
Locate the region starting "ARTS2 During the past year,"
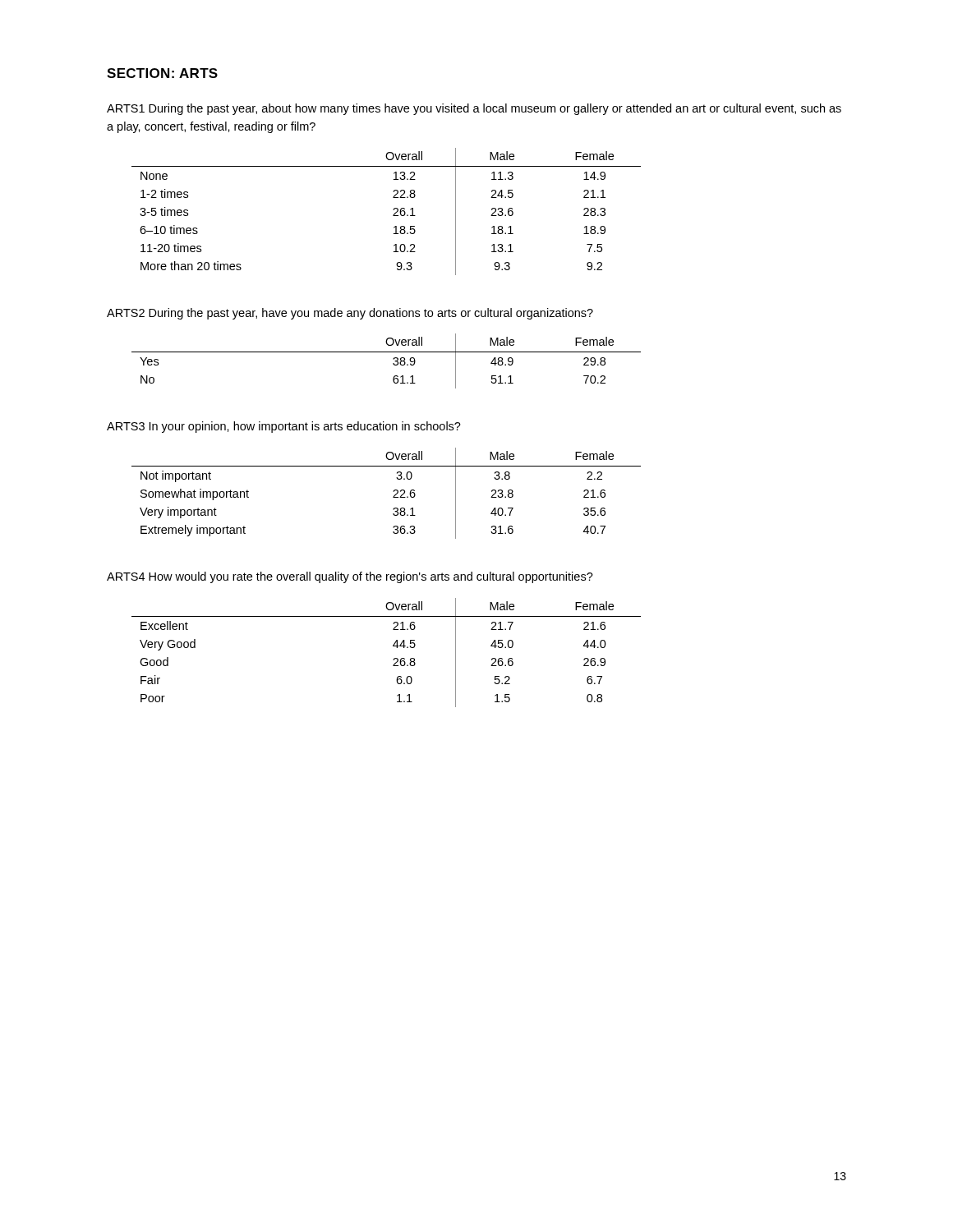350,312
